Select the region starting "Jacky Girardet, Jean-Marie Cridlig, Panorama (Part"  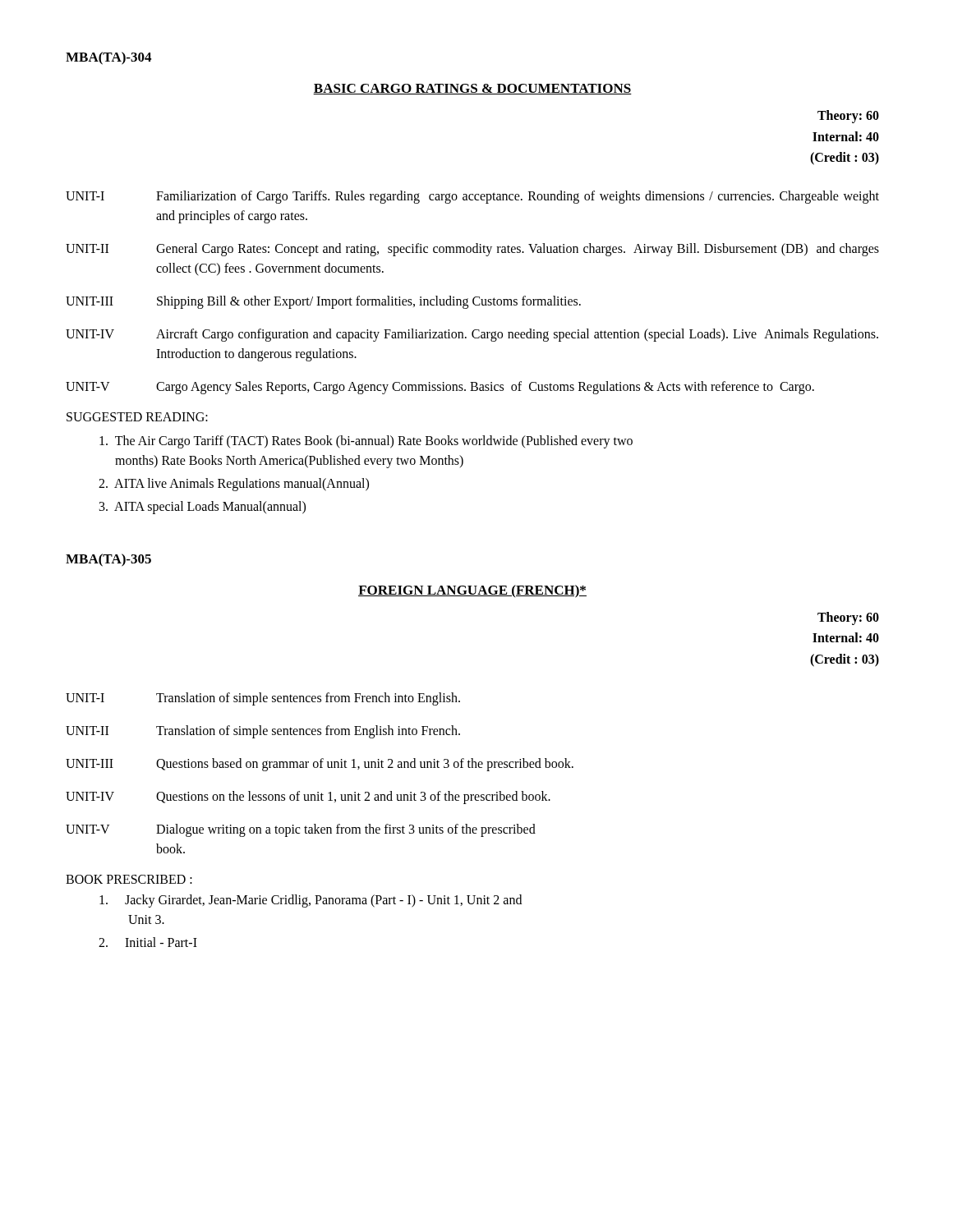pos(489,910)
